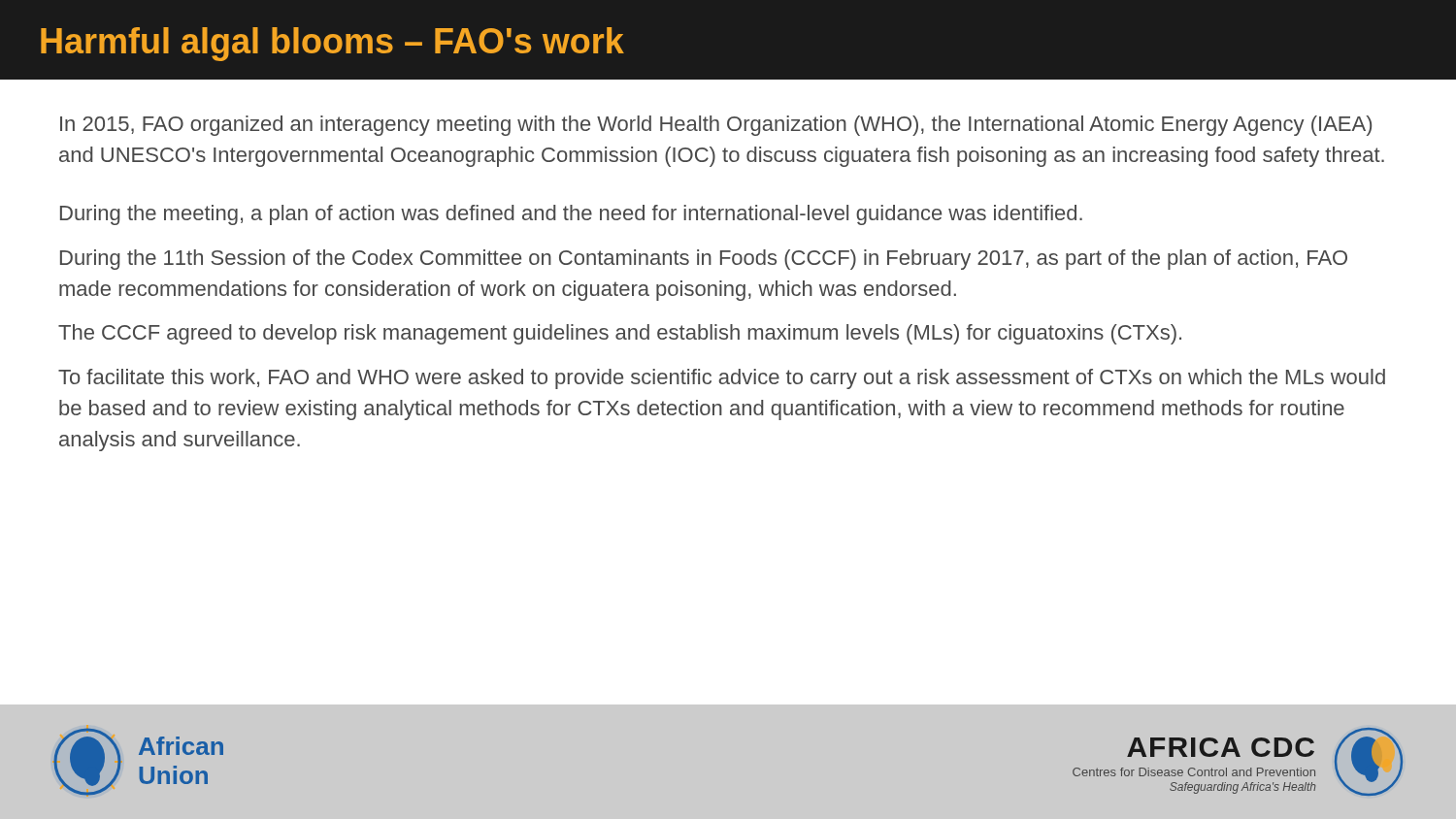Viewport: 1456px width, 819px height.
Task: Locate the text block that reads "During the 11th"
Action: pos(703,273)
